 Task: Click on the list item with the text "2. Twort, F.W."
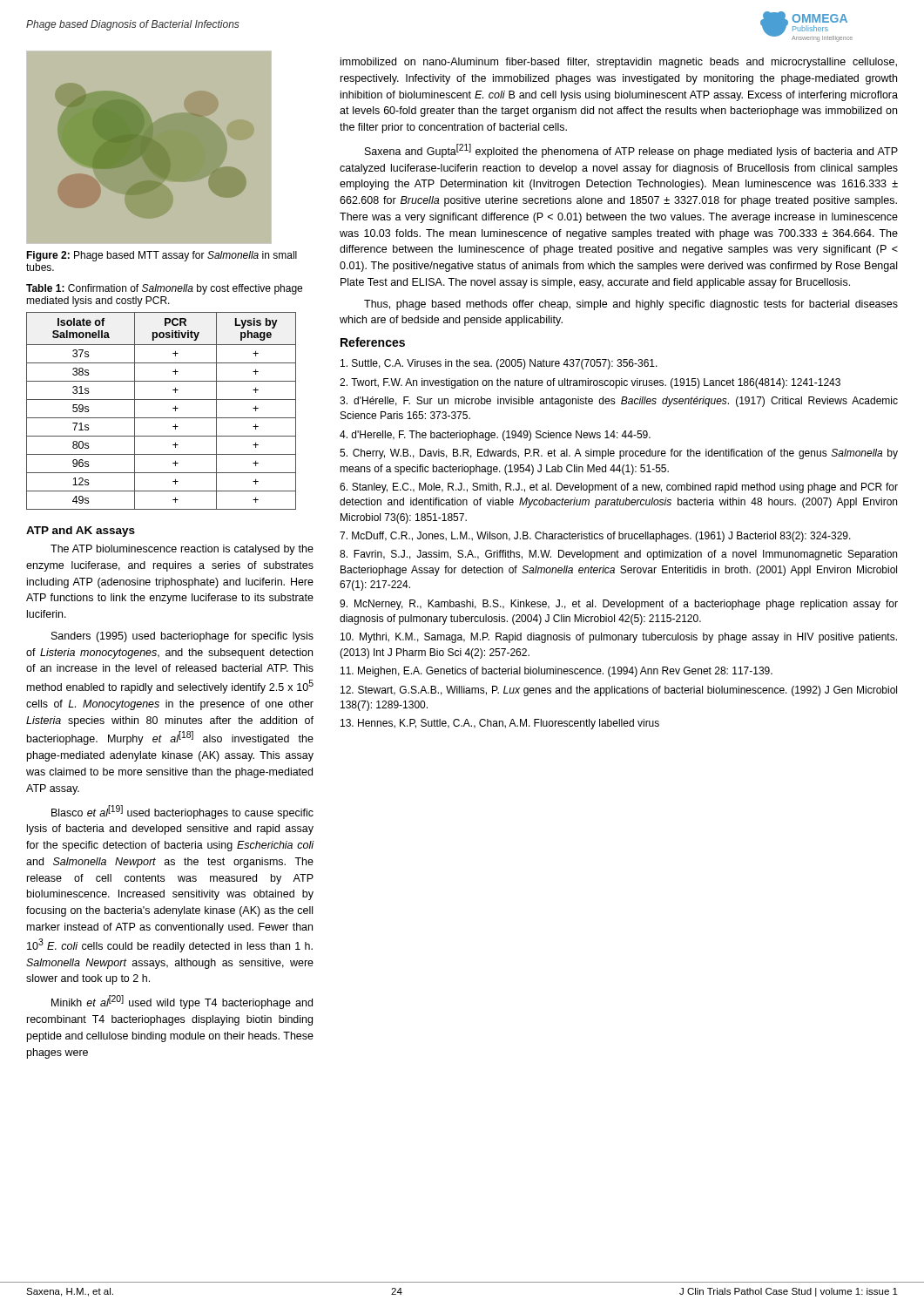(590, 382)
